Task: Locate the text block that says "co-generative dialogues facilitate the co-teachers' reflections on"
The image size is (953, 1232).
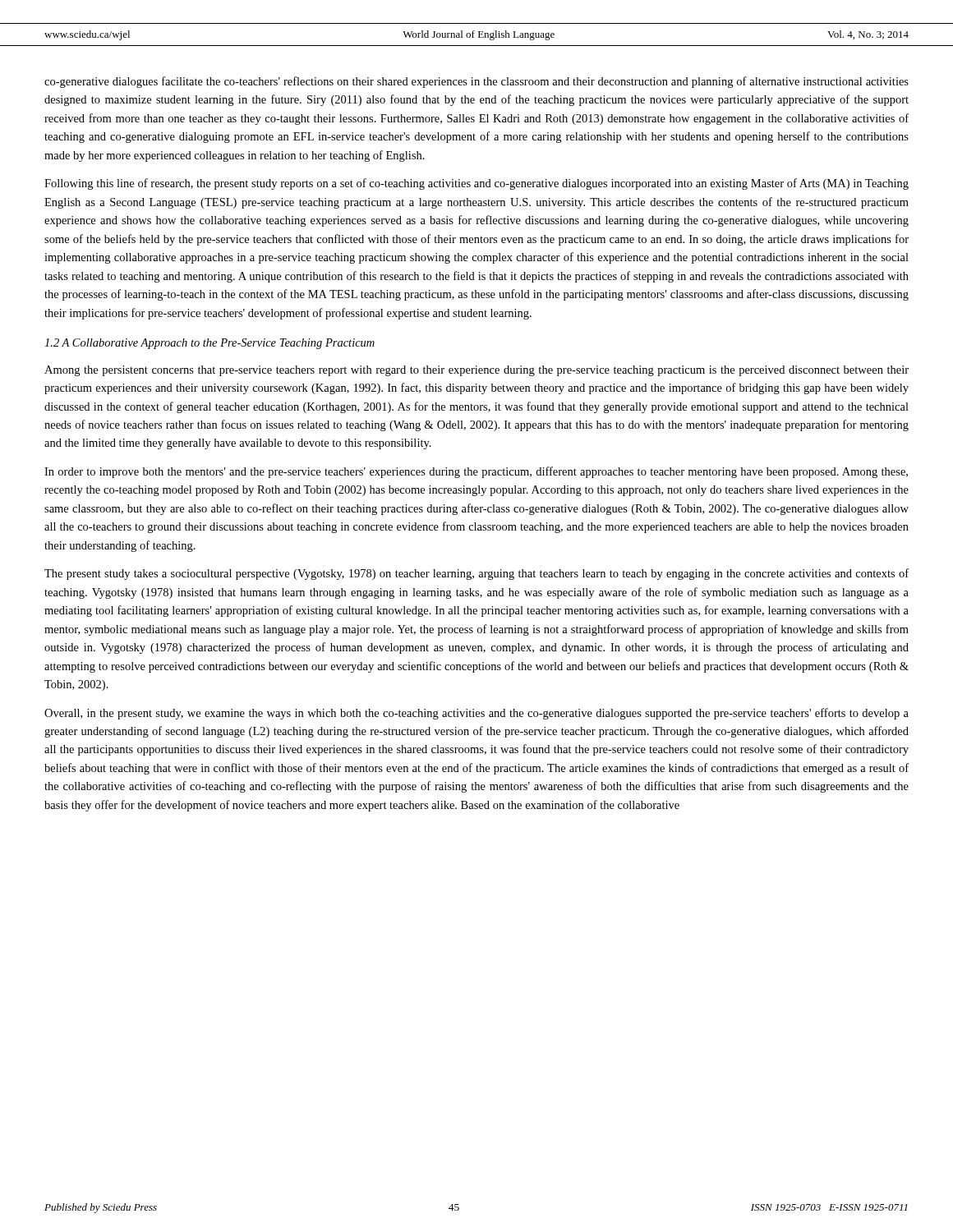Action: pos(476,118)
